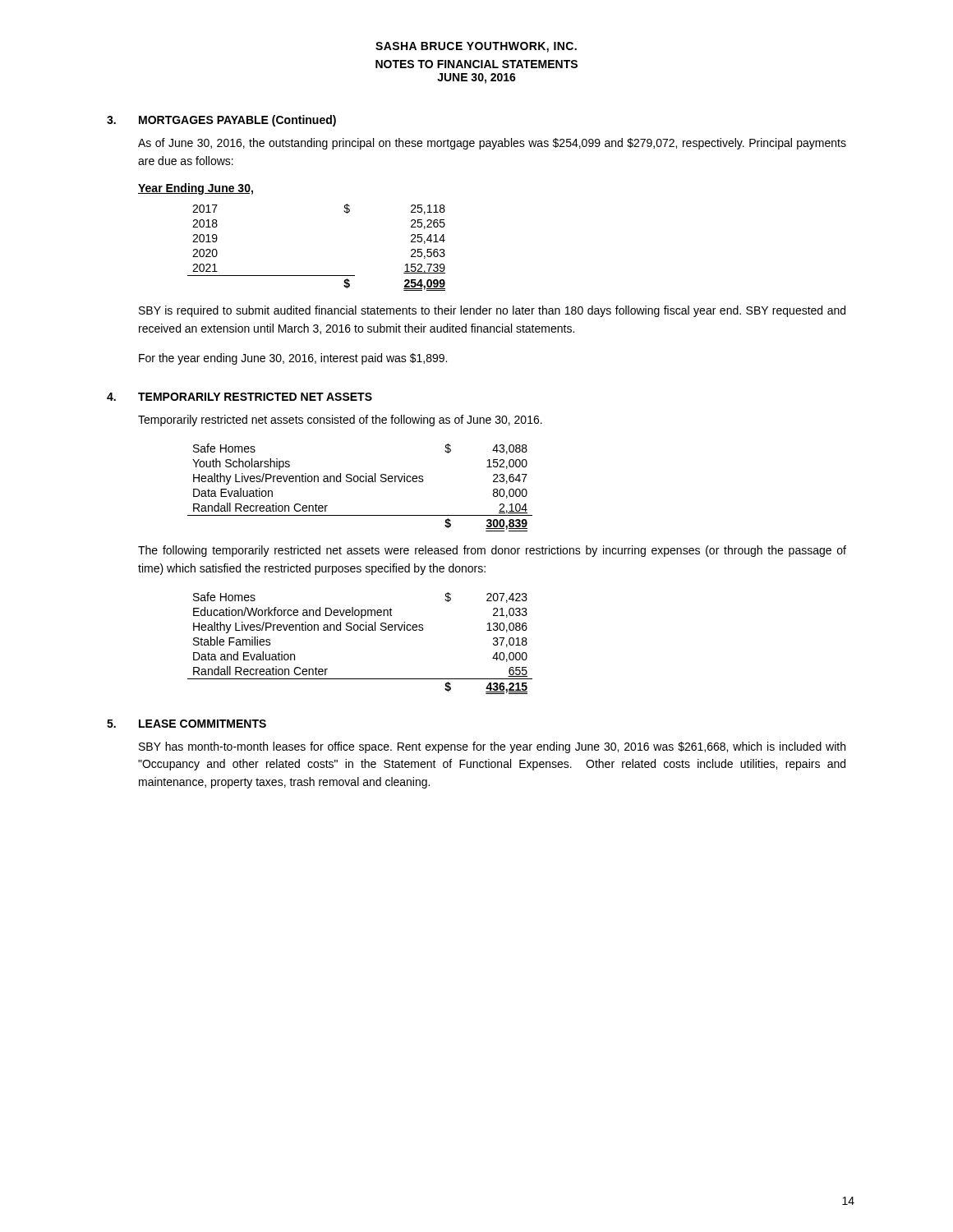The height and width of the screenshot is (1232, 953).
Task: Click on the caption with the text "Year Ending June 30,"
Action: (x=196, y=188)
